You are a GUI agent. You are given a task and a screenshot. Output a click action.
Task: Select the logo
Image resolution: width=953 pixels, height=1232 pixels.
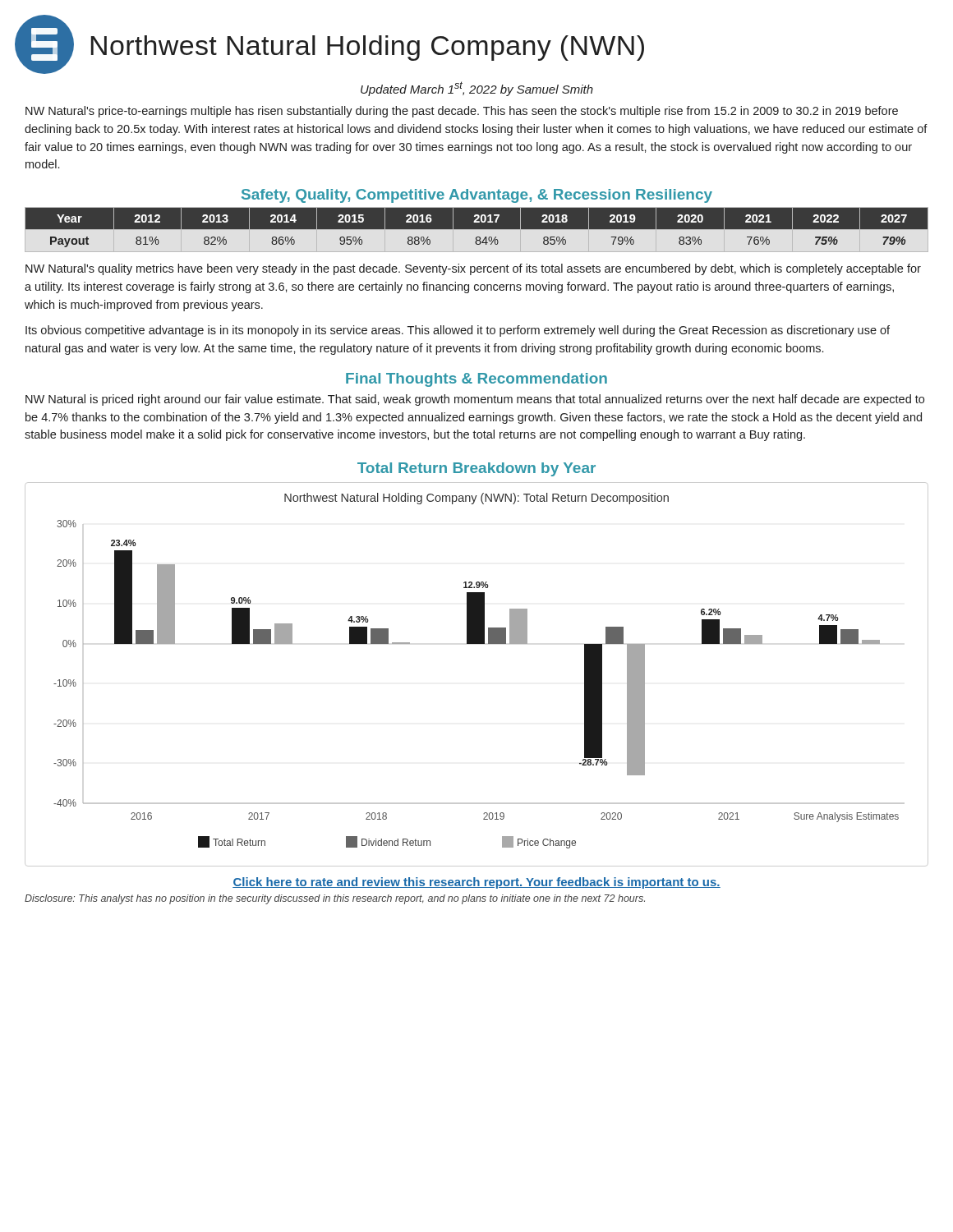[x=44, y=46]
